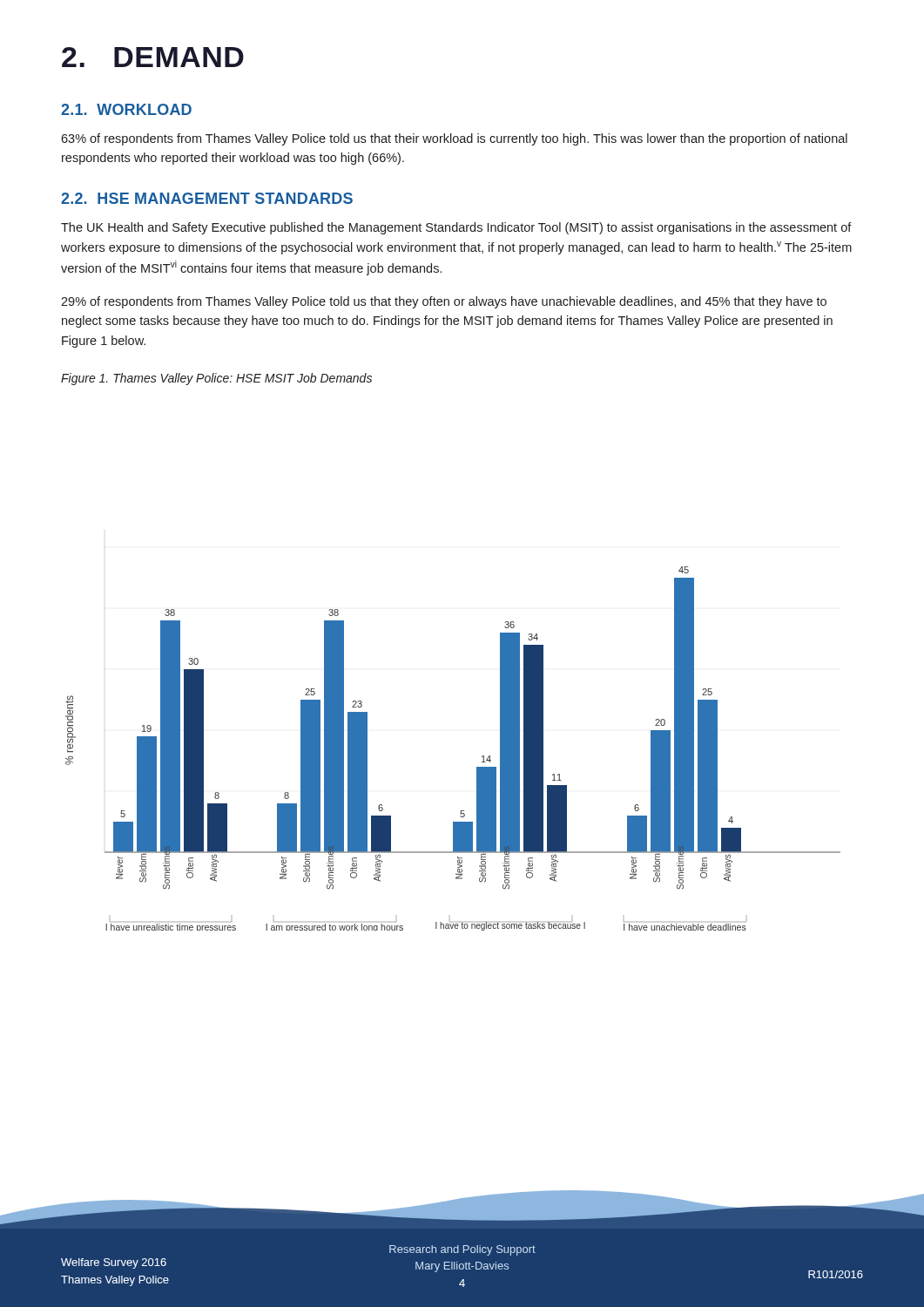Image resolution: width=924 pixels, height=1307 pixels.
Task: Navigate to the text starting "2.1. WORKLOAD"
Action: tap(126, 109)
